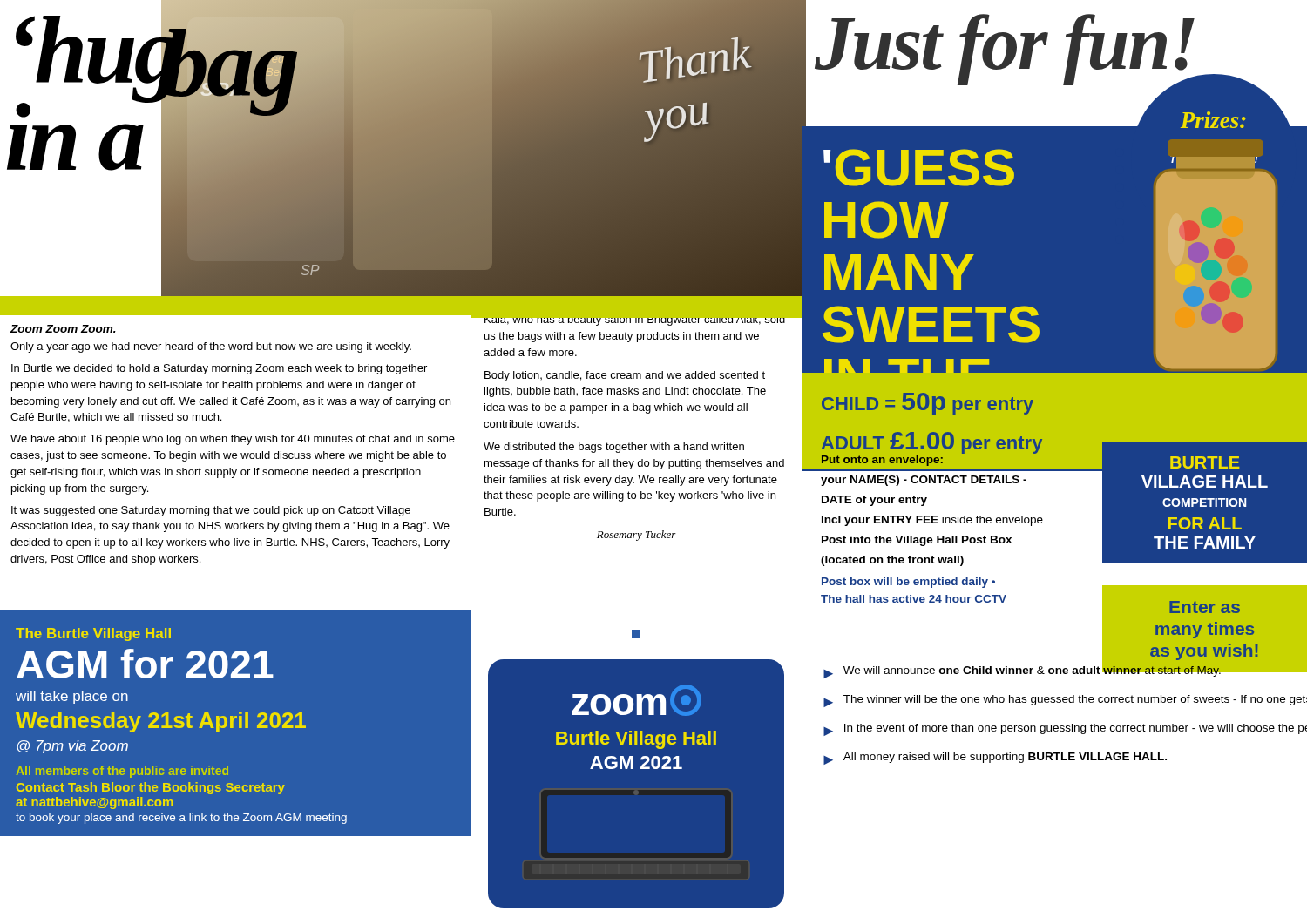Image resolution: width=1307 pixels, height=924 pixels.
Task: Find the passage starting "'GUESS HOWMANY SWEETS​IN THE JAR?'"
Action: tap(972, 298)
